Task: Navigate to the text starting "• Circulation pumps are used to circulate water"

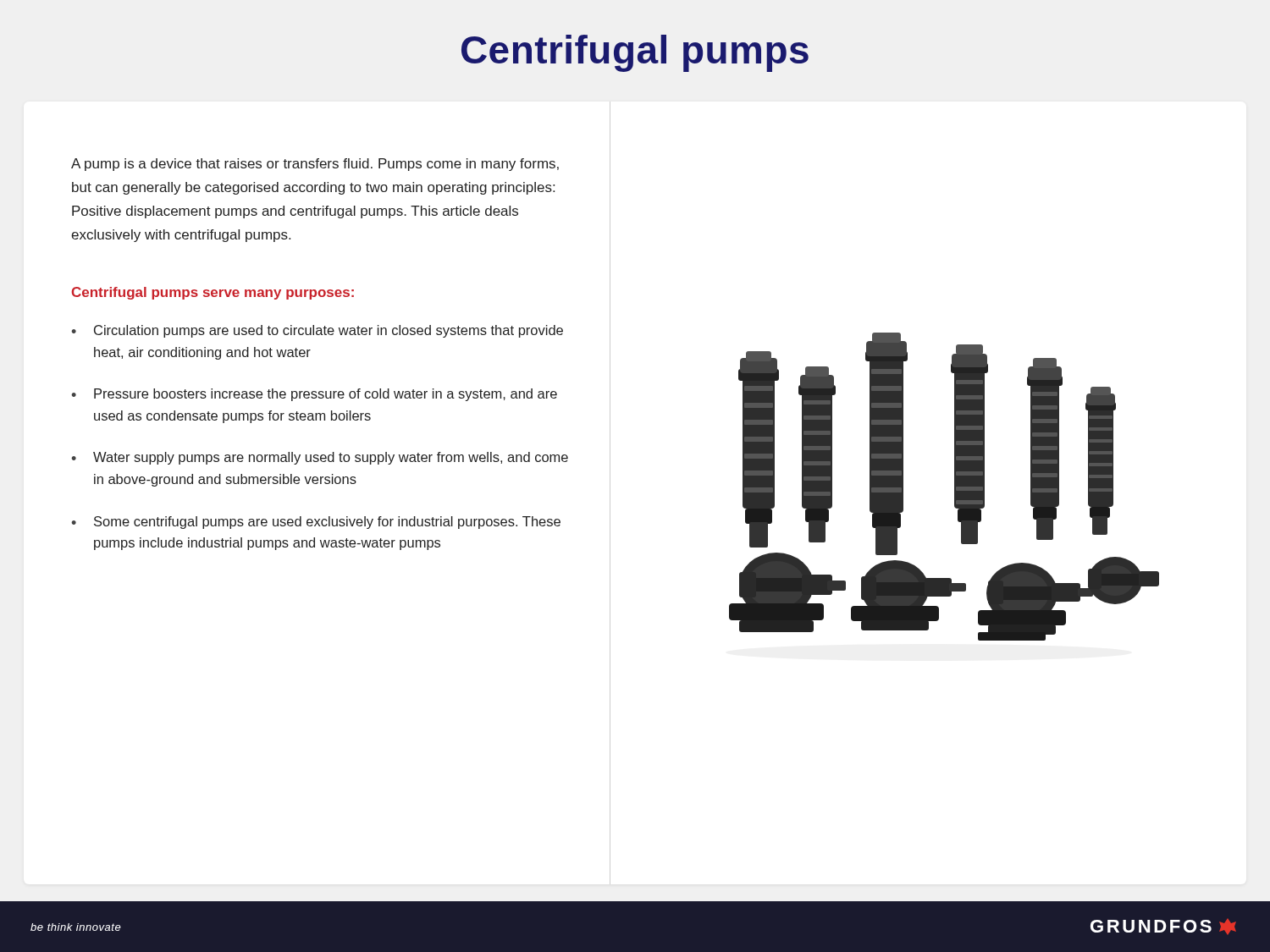Action: [x=320, y=342]
